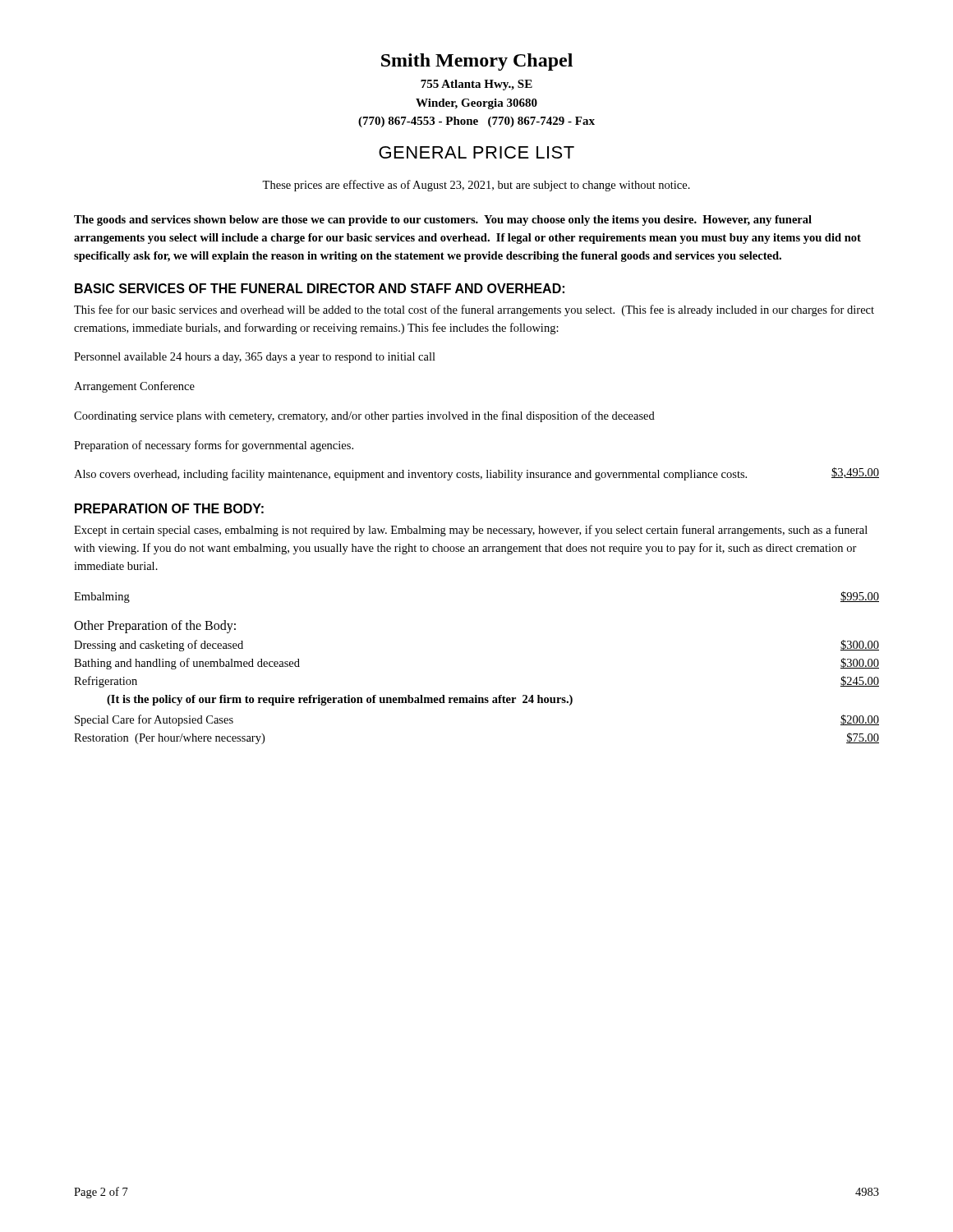Viewport: 953px width, 1232px height.
Task: Click on the text block with the text "Bathing and handling of unembalmed deceased"
Action: (x=188, y=663)
